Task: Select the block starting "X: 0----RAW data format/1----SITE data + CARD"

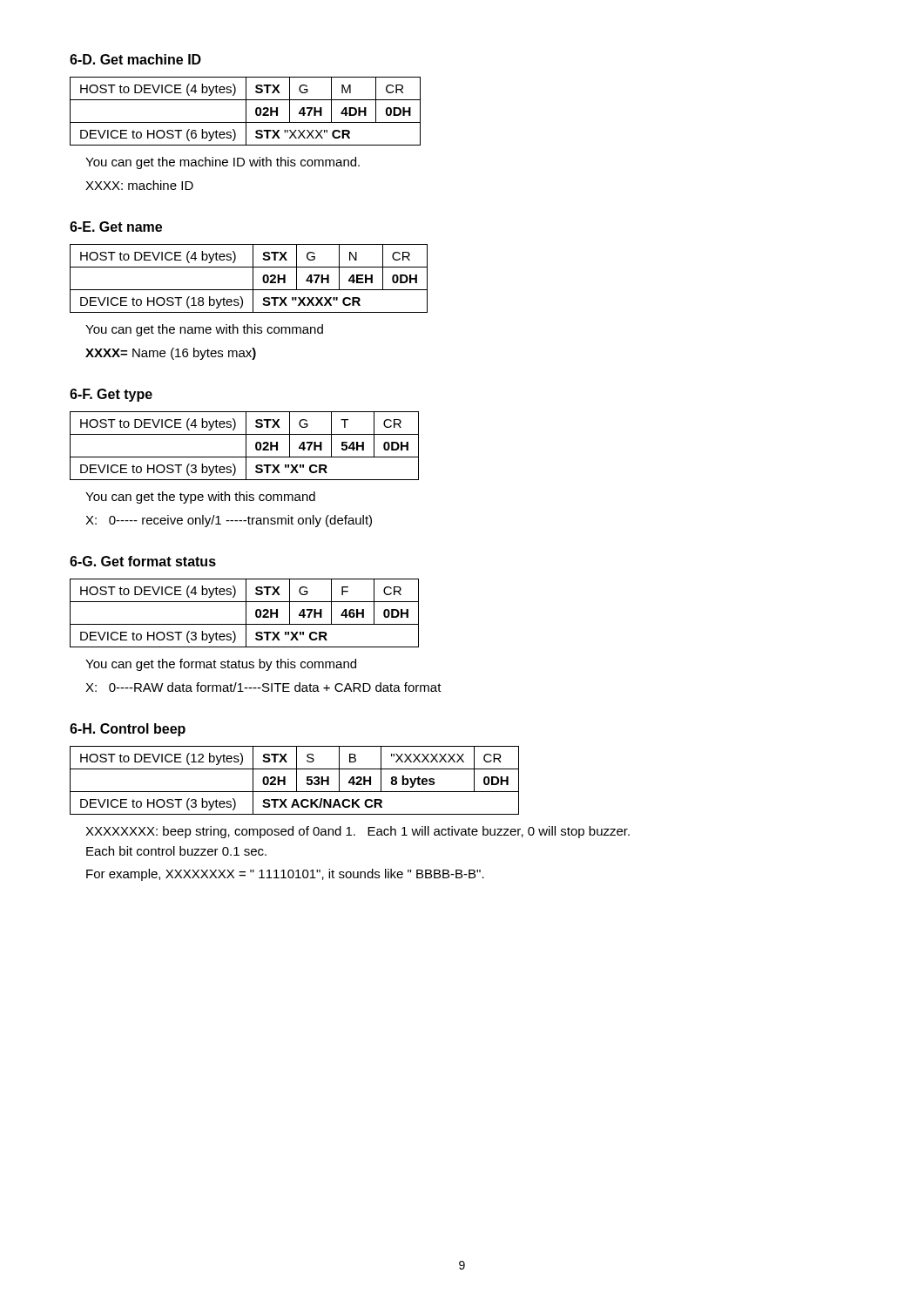Action: [263, 687]
